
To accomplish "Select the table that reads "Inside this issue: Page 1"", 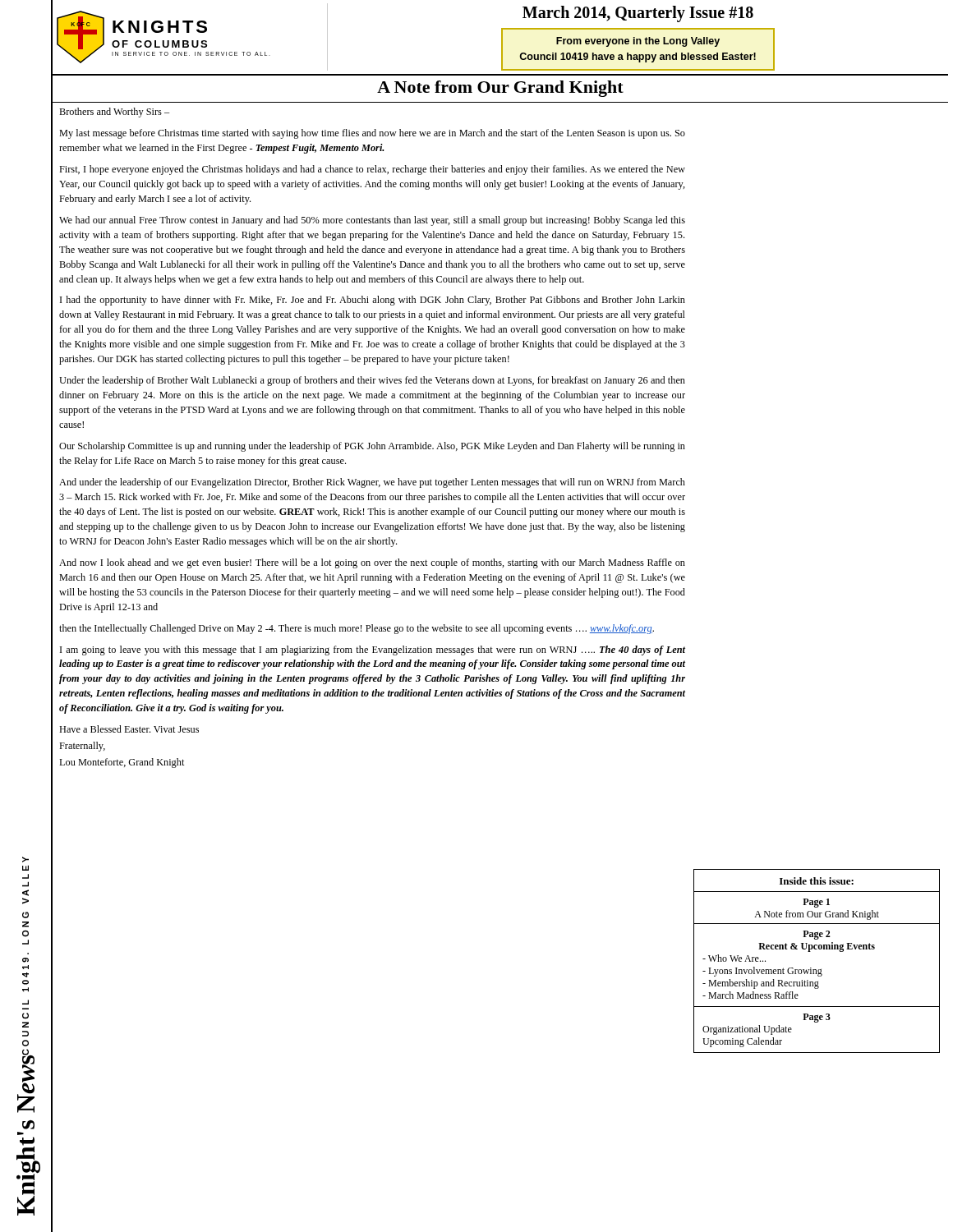I will point(817,961).
